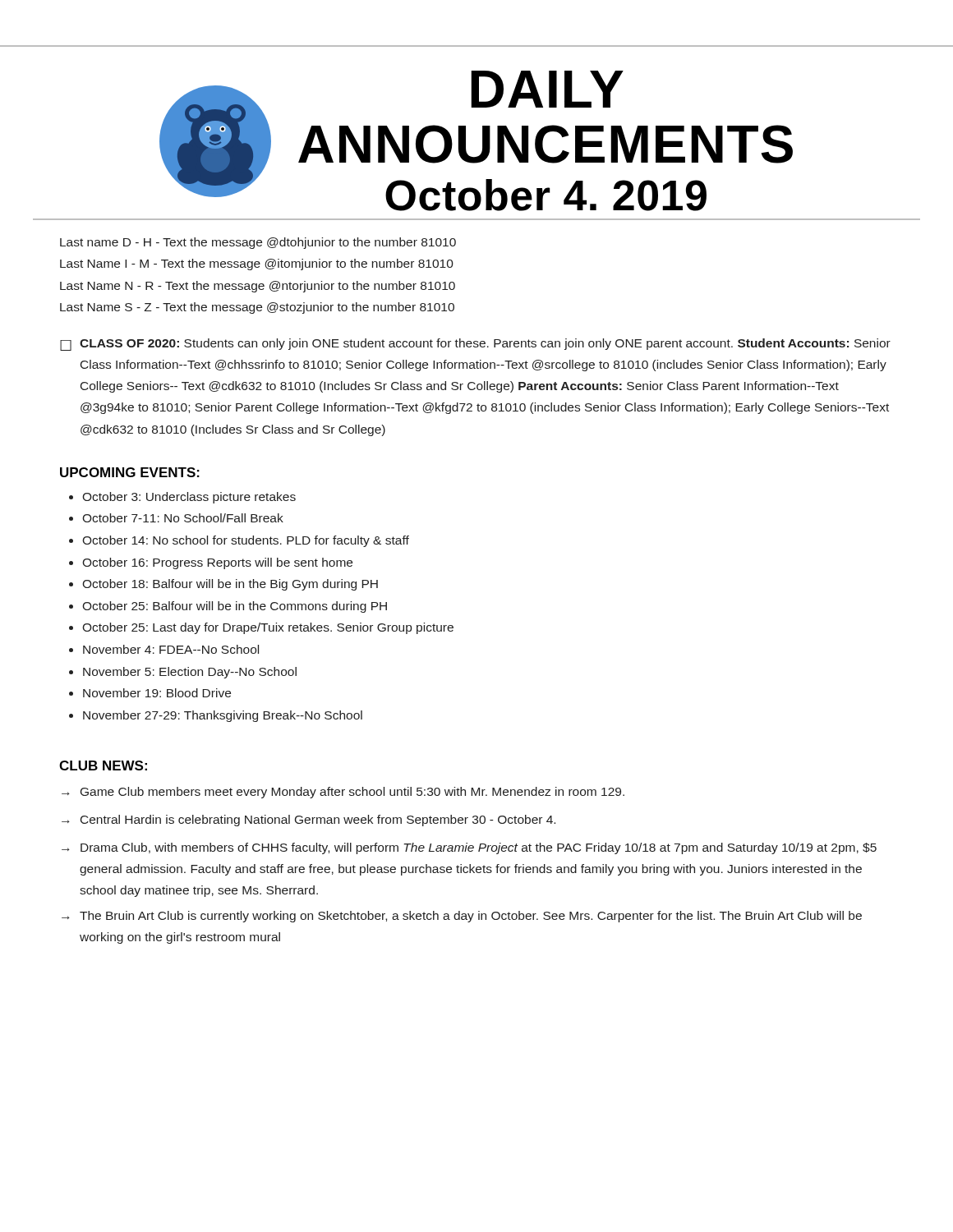Image resolution: width=953 pixels, height=1232 pixels.
Task: Click on the list item that reads "November 4: FDEA--No"
Action: [x=171, y=649]
